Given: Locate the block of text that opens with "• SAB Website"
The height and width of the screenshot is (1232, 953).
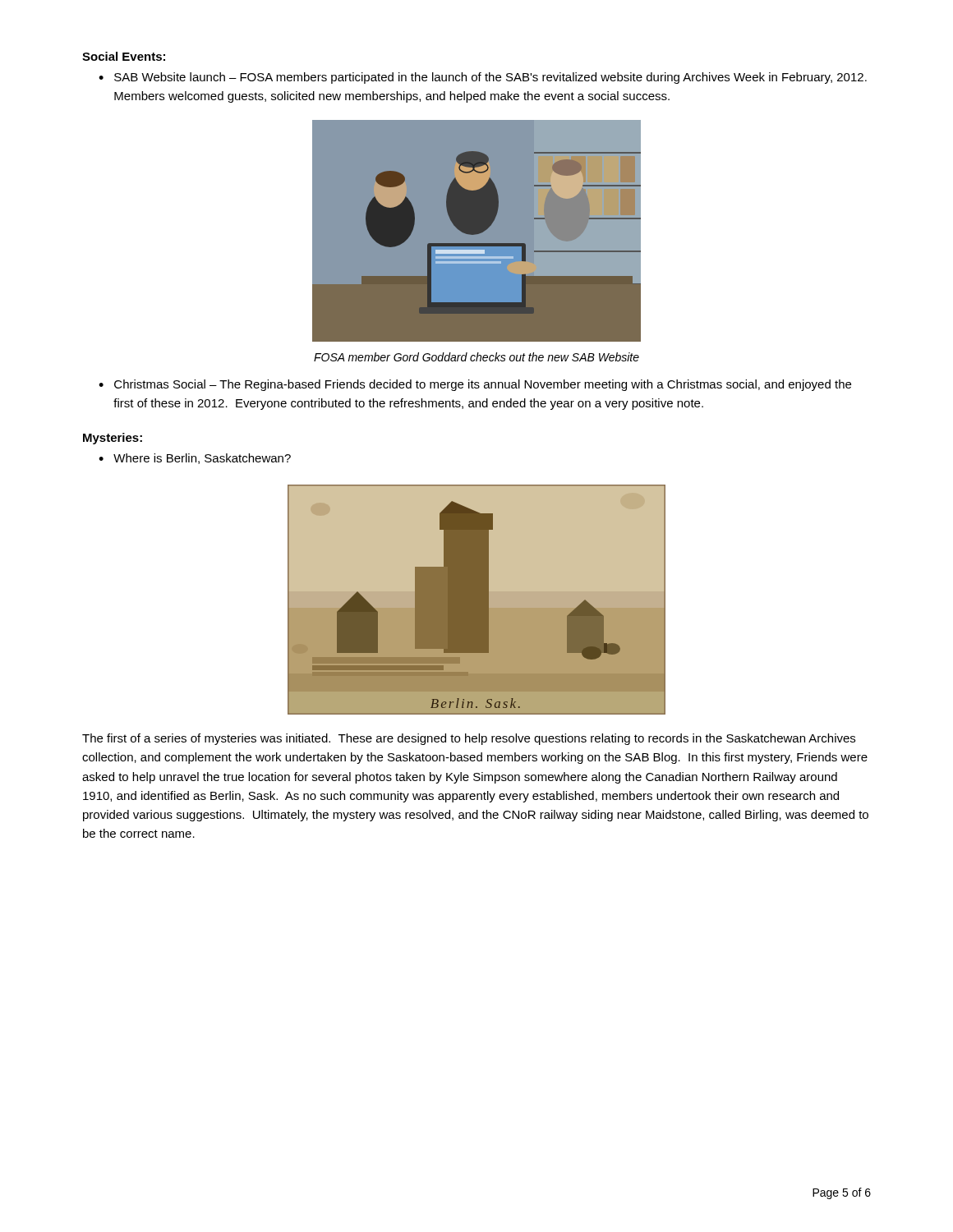Looking at the screenshot, I should coord(485,87).
